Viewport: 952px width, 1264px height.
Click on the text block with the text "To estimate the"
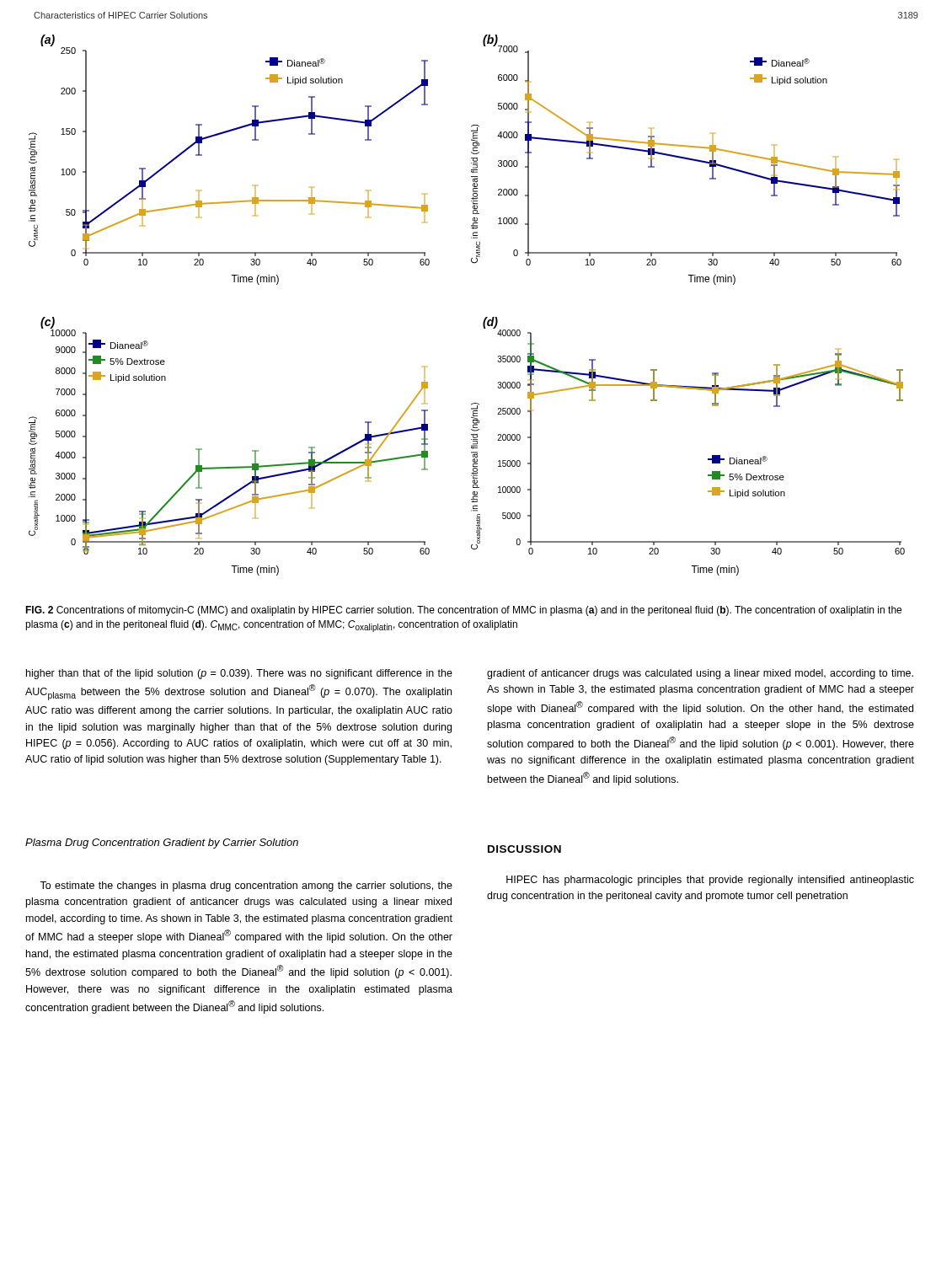(x=239, y=947)
